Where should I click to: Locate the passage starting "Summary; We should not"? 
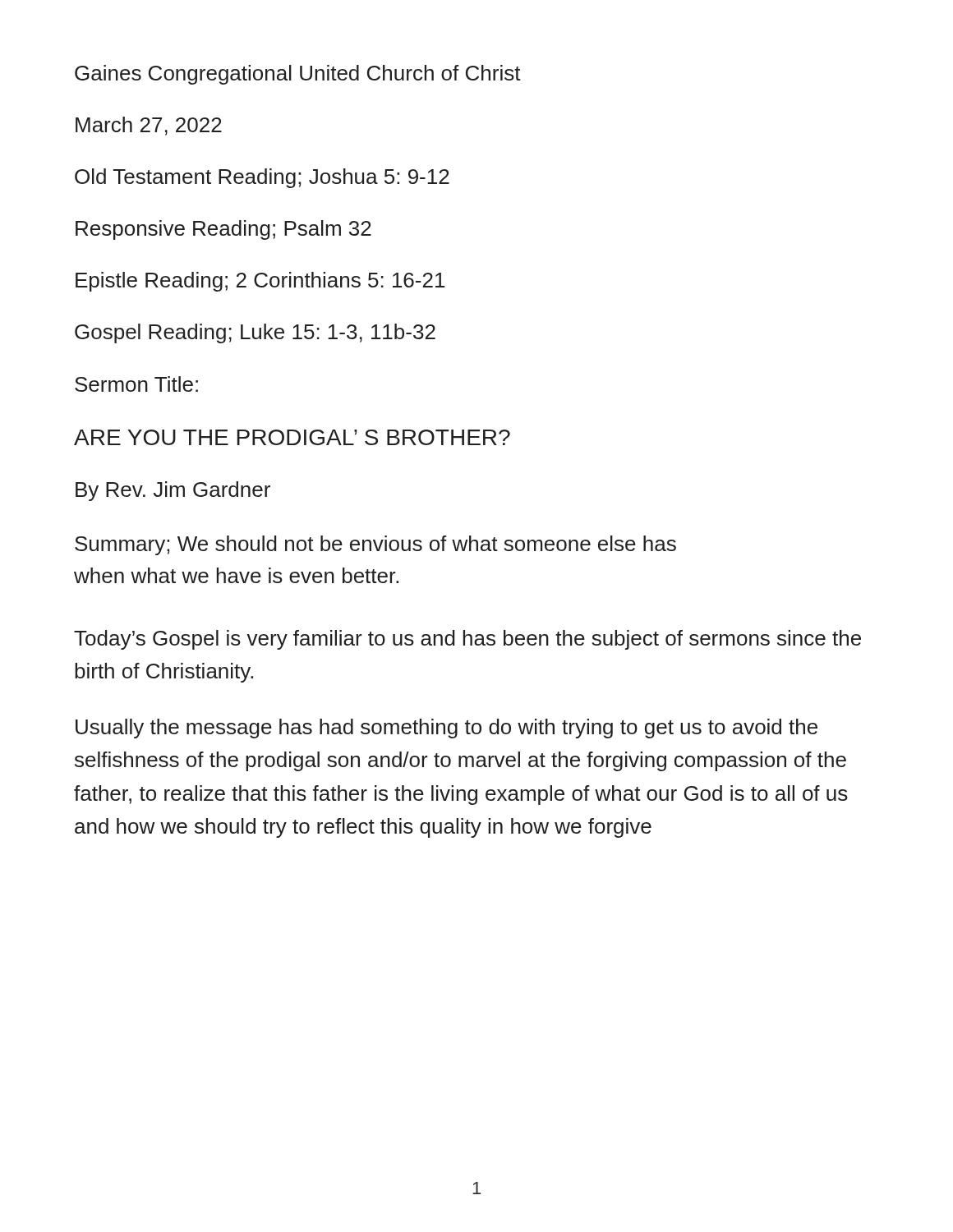pos(375,559)
